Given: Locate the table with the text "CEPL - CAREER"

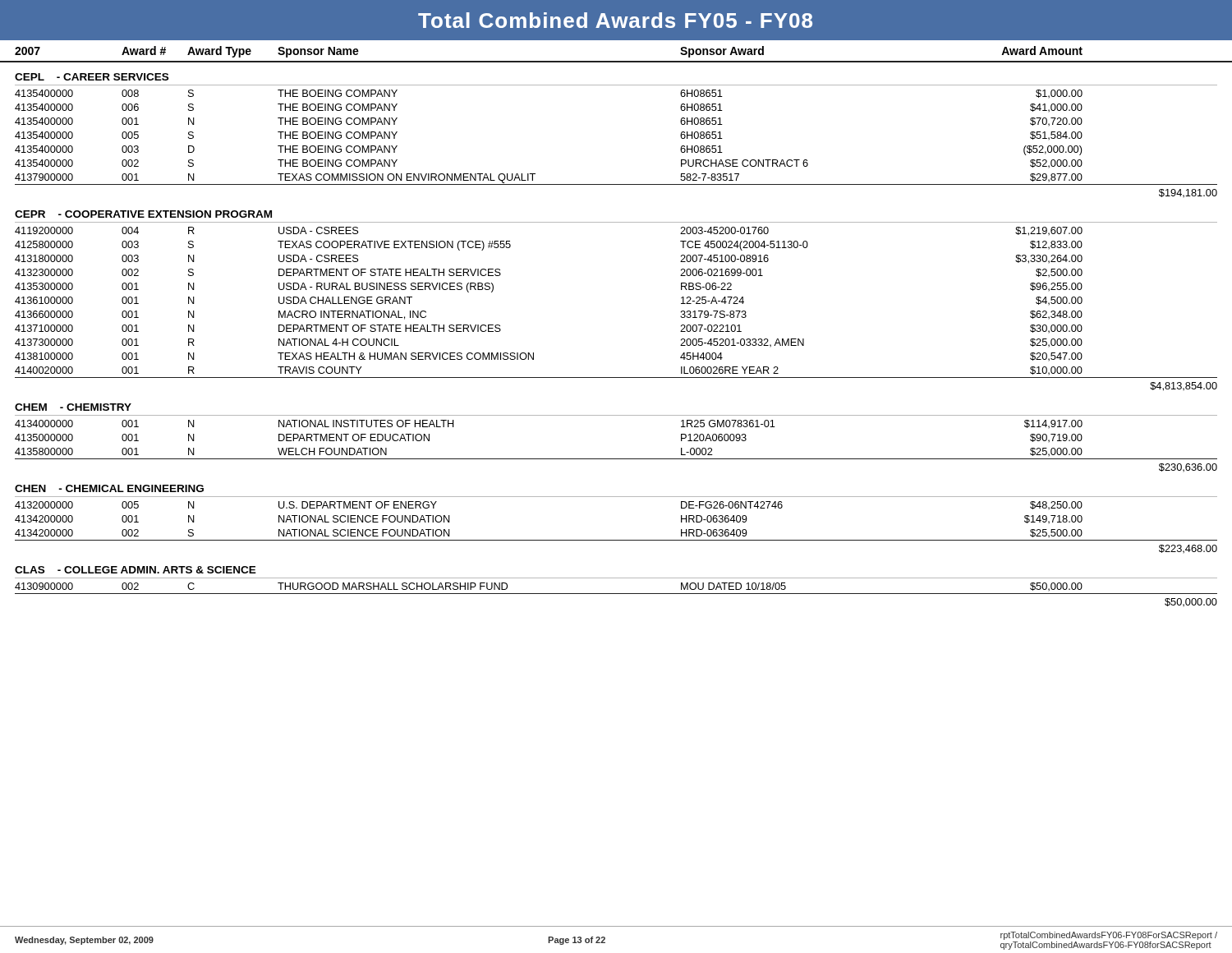Looking at the screenshot, I should click(x=616, y=340).
